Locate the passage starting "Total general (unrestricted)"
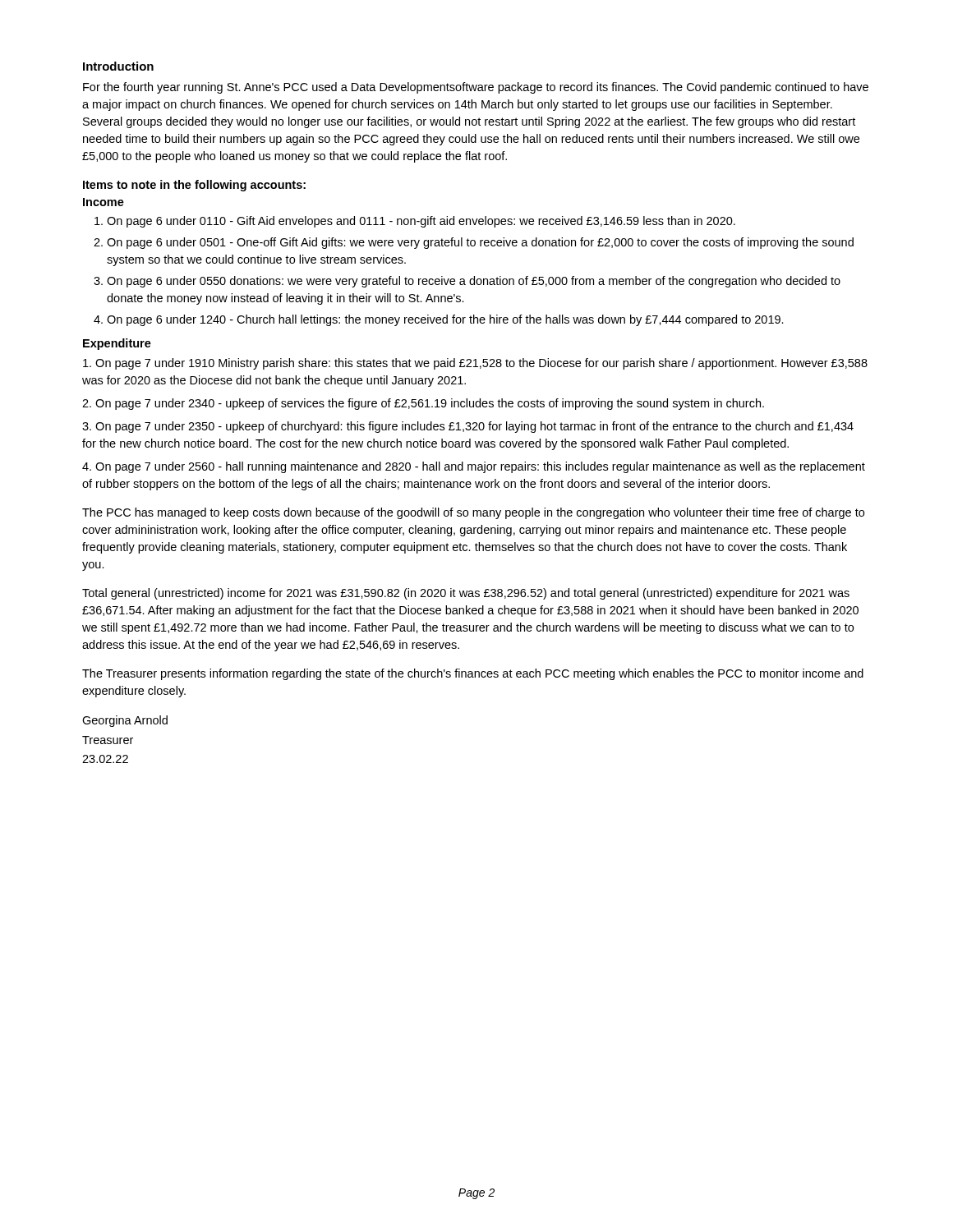Image resolution: width=953 pixels, height=1232 pixels. pyautogui.click(x=471, y=619)
